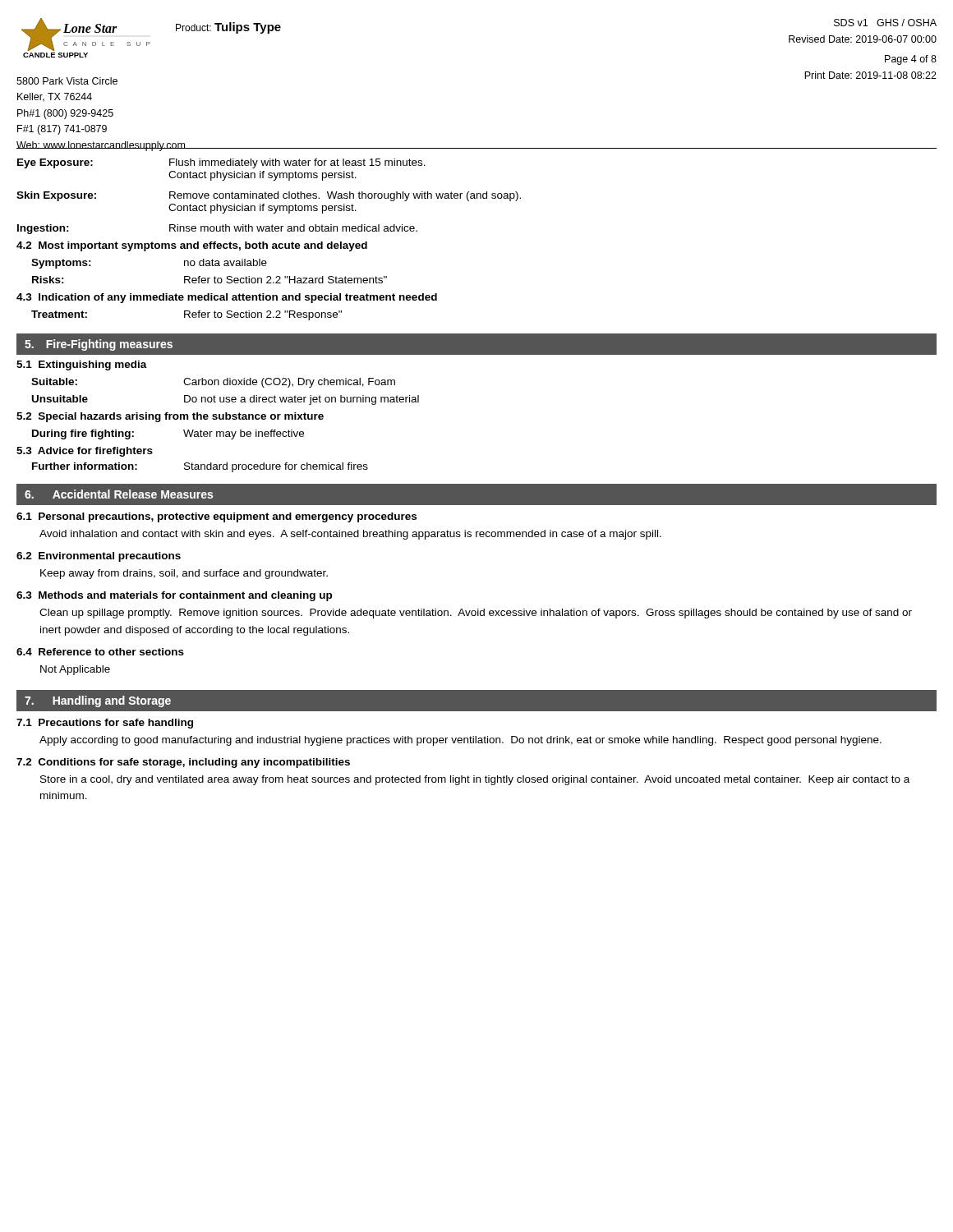Locate the text block that reads "Clean up spillage promptly. Remove ignition sources. Provide"
This screenshot has width=953, height=1232.
[x=476, y=621]
